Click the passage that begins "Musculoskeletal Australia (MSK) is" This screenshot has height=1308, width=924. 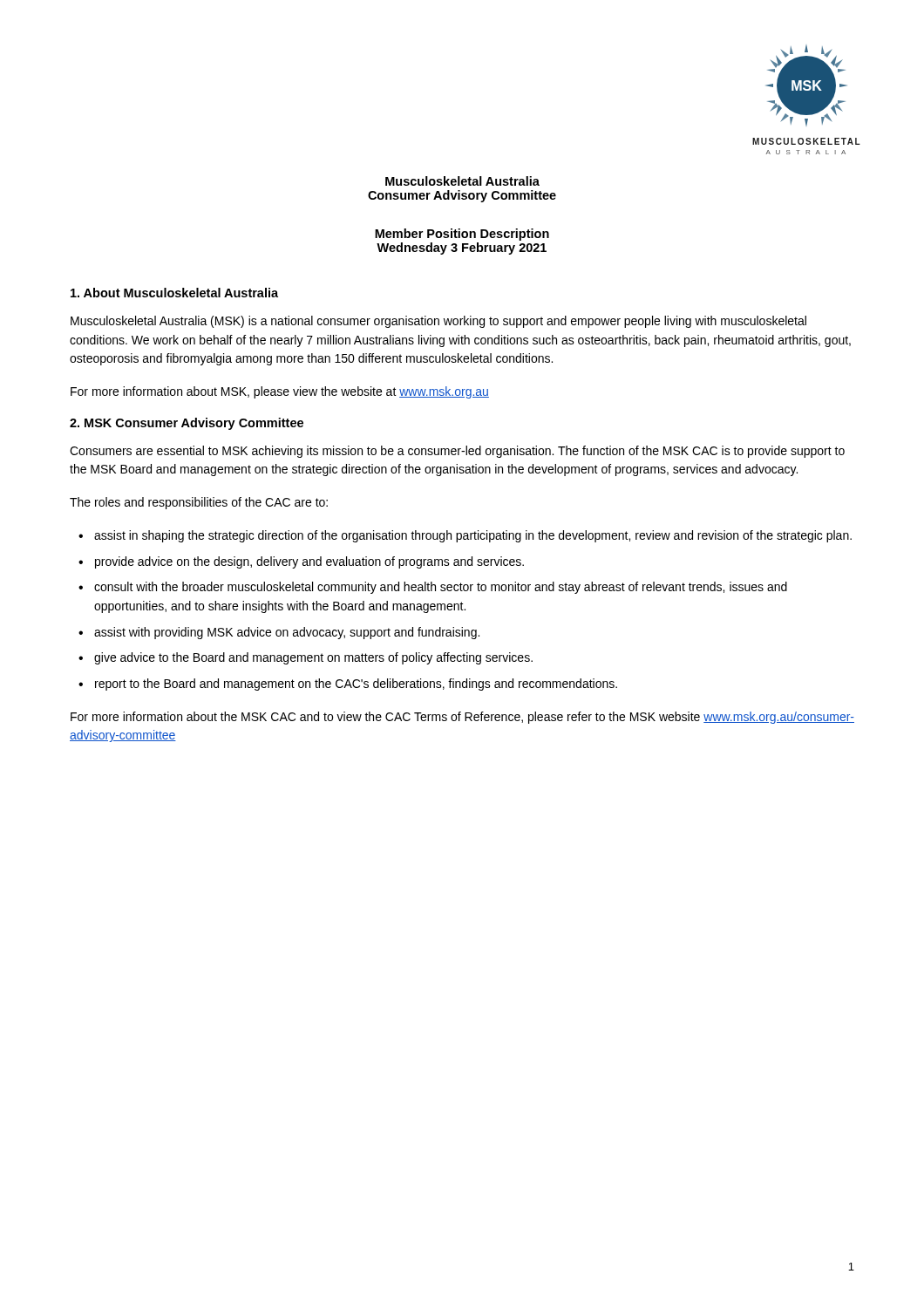[x=461, y=340]
